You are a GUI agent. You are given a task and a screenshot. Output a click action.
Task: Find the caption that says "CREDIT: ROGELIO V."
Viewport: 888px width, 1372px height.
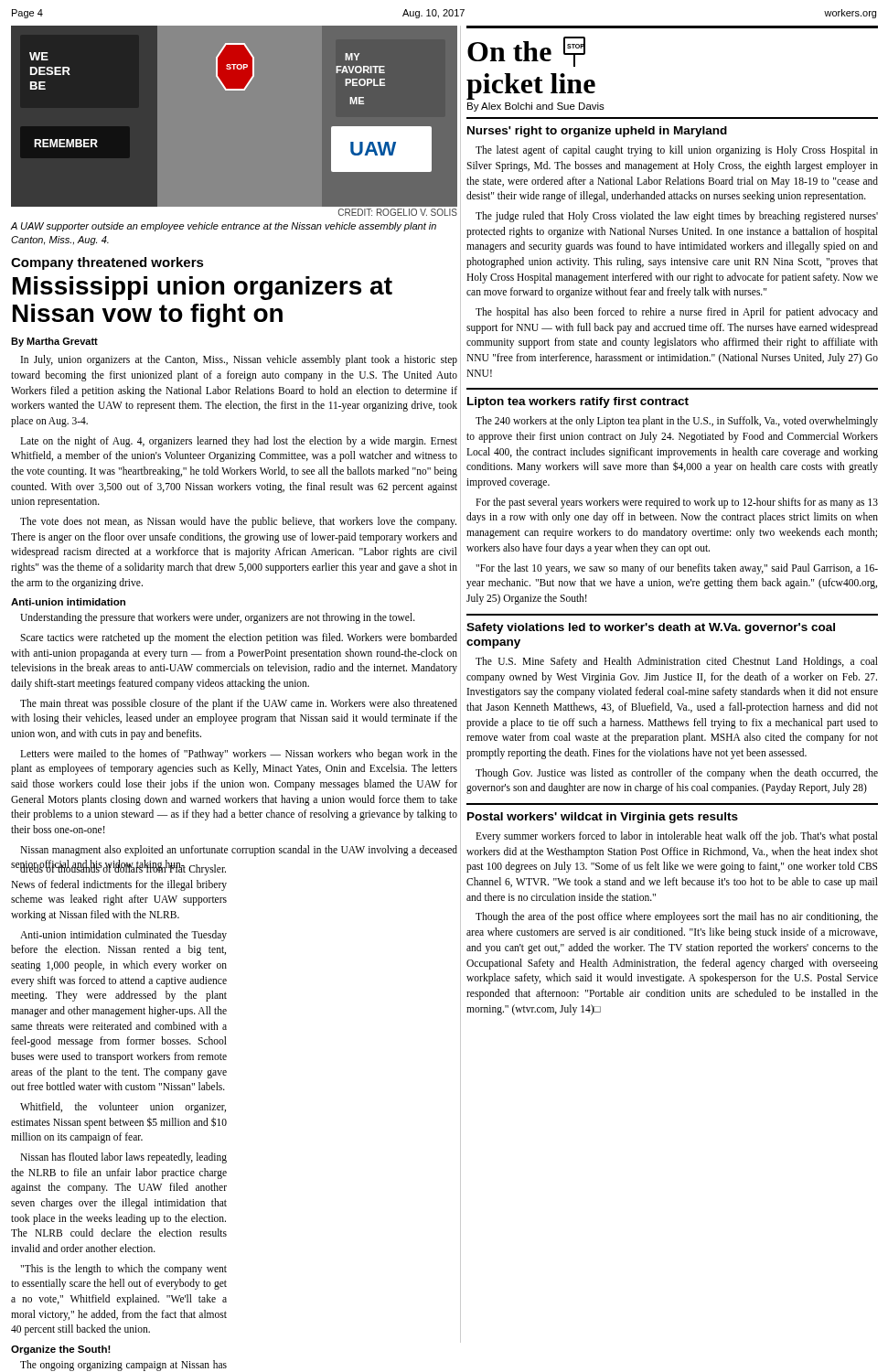(397, 213)
